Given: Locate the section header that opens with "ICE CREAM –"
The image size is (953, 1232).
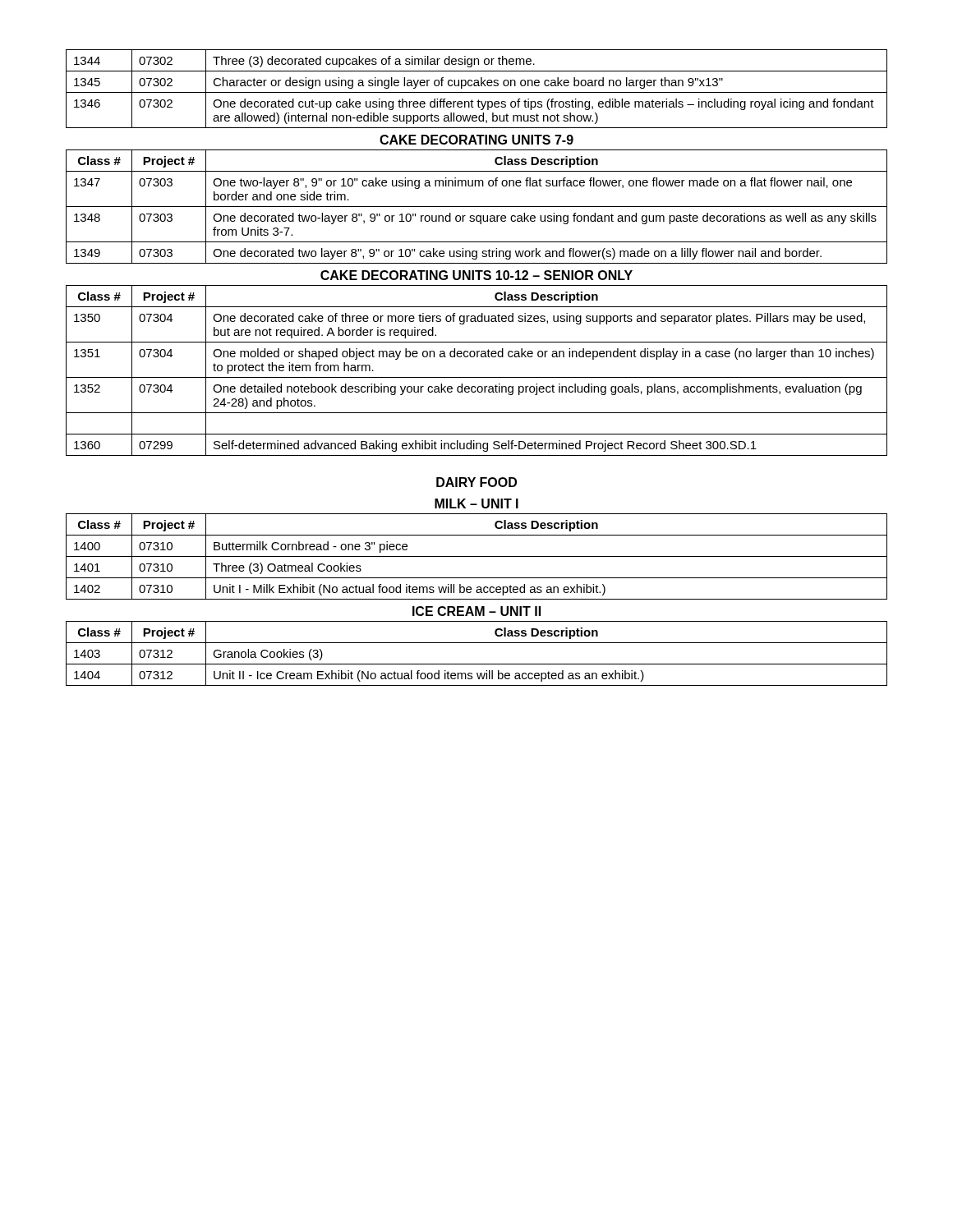Looking at the screenshot, I should 476,612.
